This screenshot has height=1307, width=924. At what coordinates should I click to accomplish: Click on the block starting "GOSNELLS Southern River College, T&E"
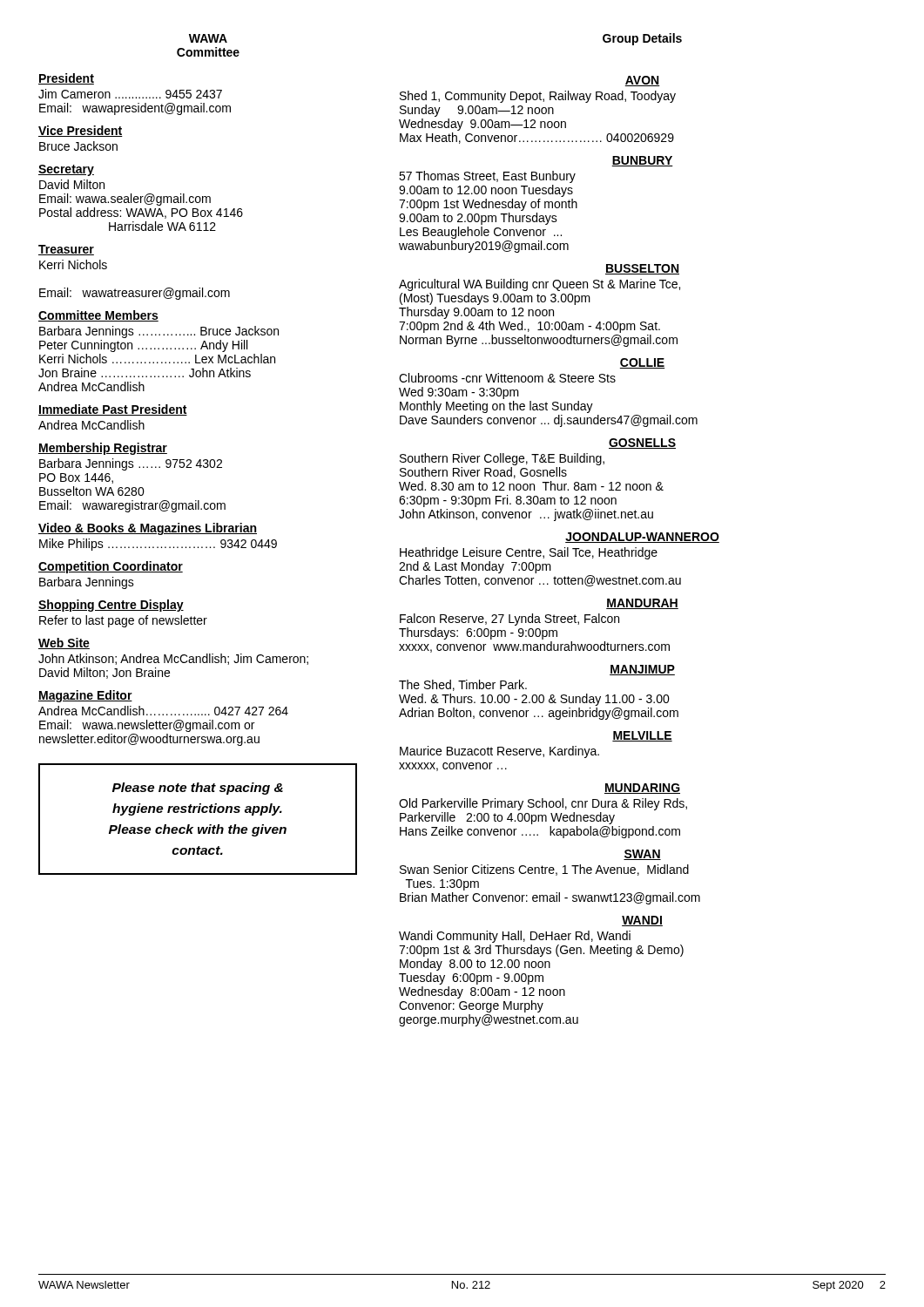(642, 478)
